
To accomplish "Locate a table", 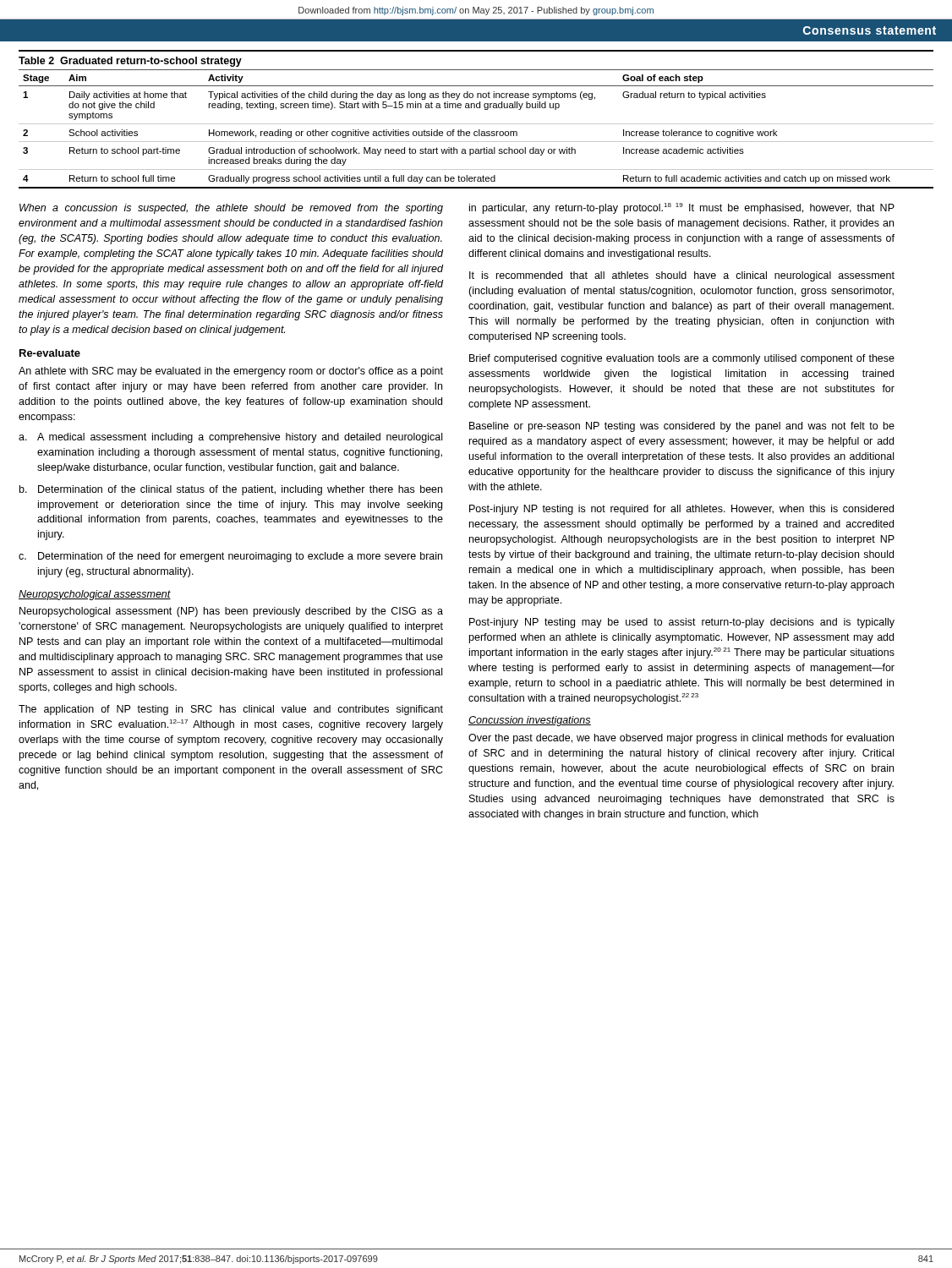I will [x=476, y=119].
